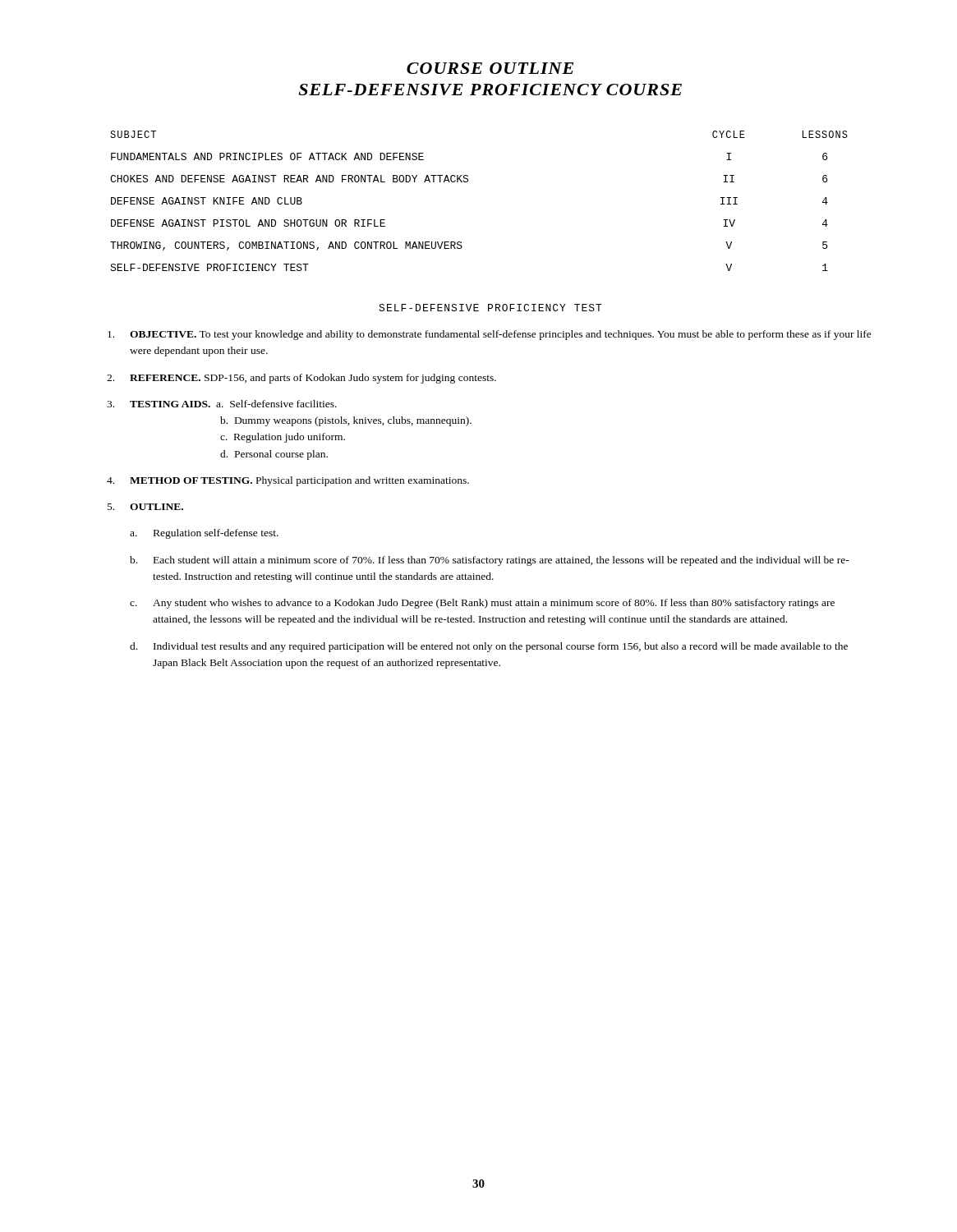The image size is (957, 1232).
Task: Select the list item that reads "c. Any student who wishes to advance"
Action: pos(502,611)
